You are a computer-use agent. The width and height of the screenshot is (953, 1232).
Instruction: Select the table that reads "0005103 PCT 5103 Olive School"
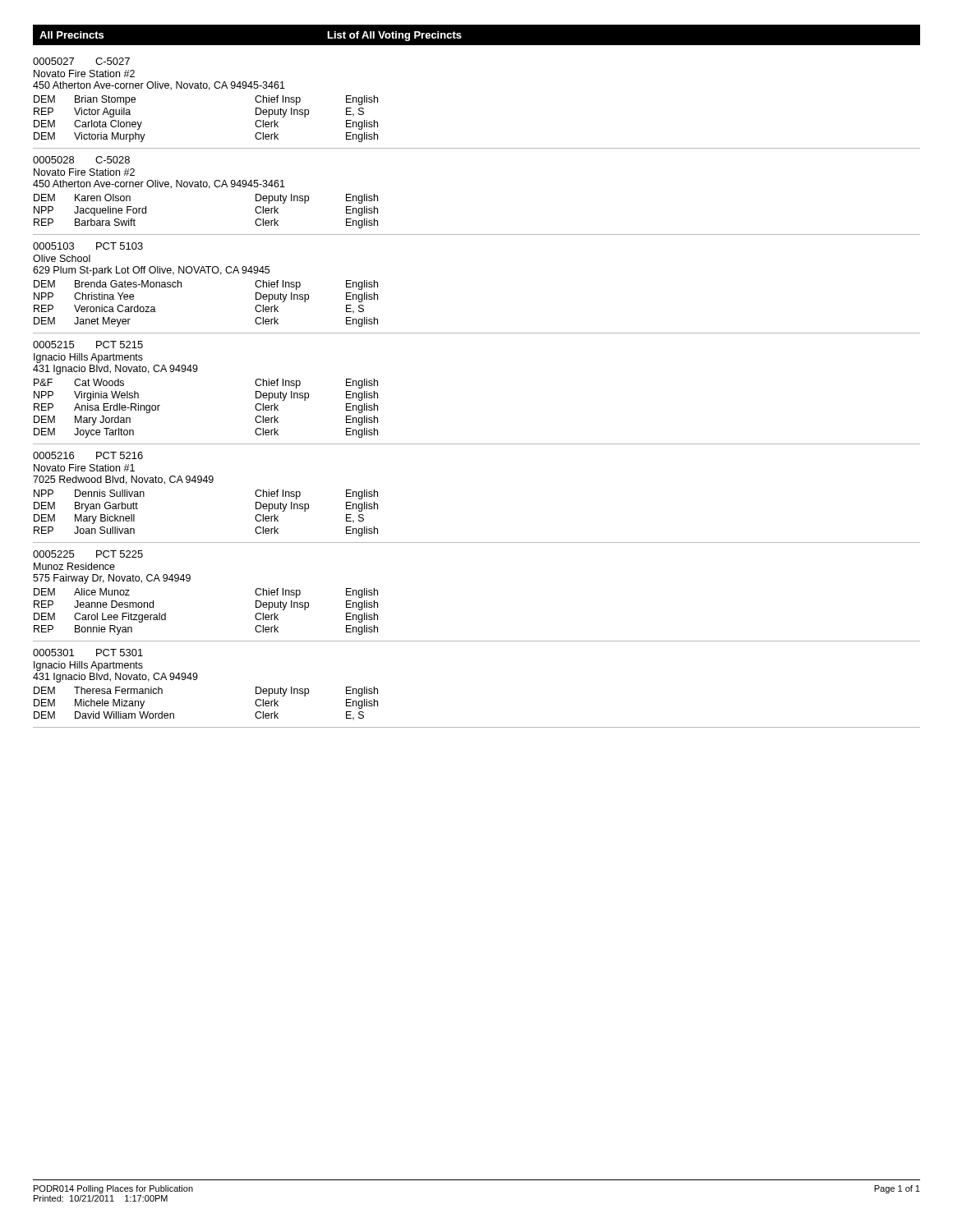coord(476,287)
